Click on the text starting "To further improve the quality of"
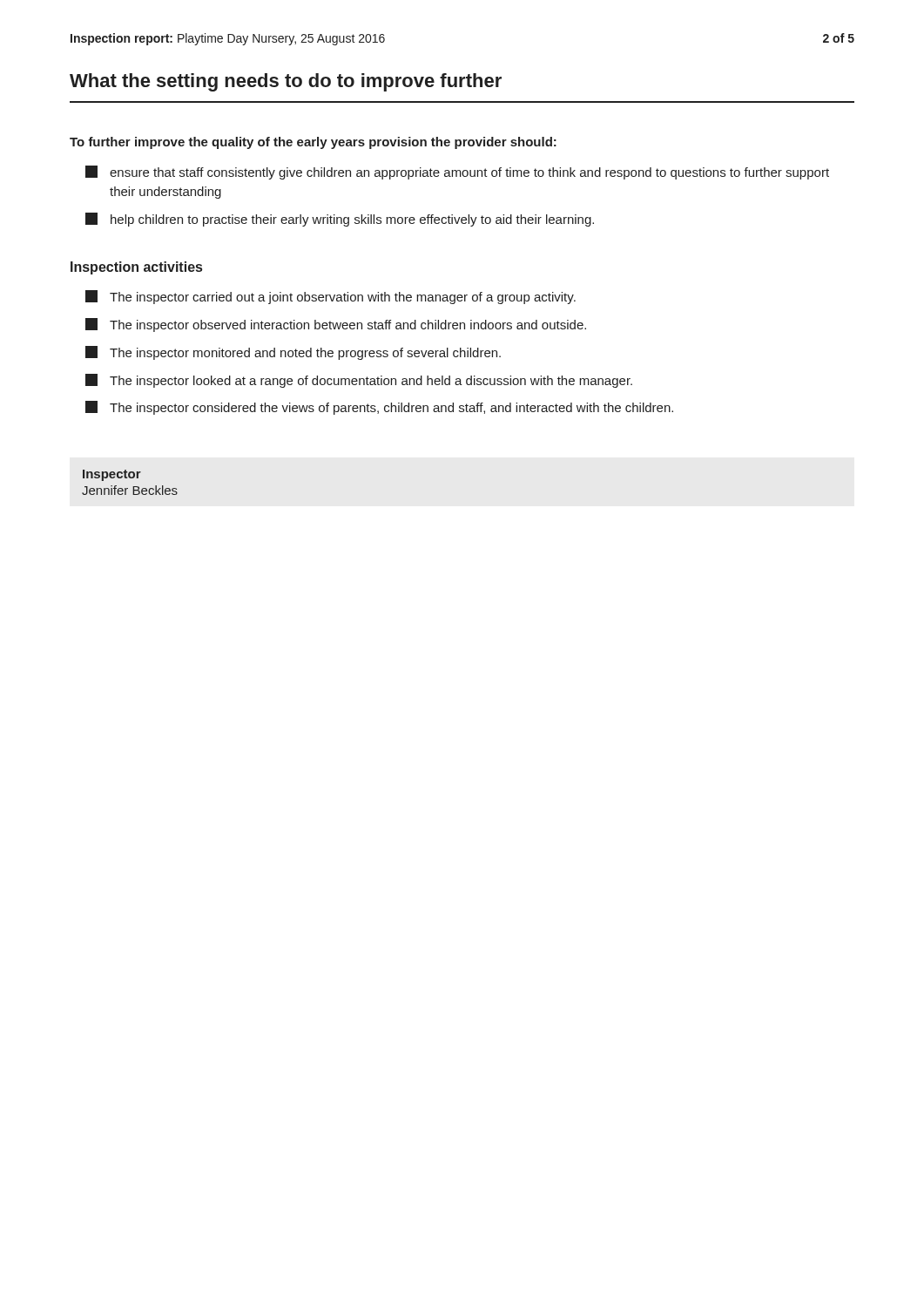Image resolution: width=924 pixels, height=1307 pixels. coord(313,142)
